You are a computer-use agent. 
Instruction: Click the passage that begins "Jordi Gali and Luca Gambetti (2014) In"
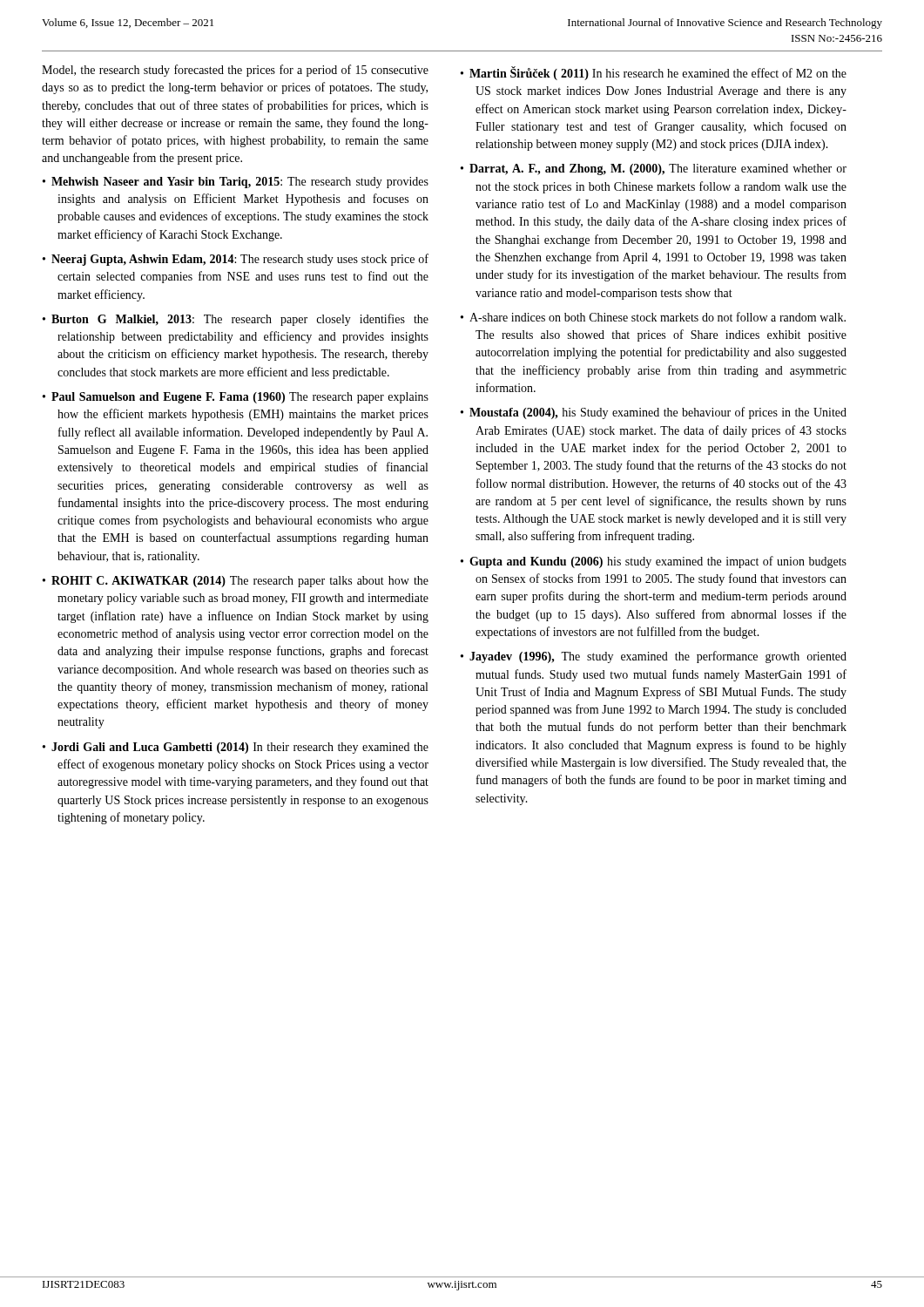coord(240,782)
